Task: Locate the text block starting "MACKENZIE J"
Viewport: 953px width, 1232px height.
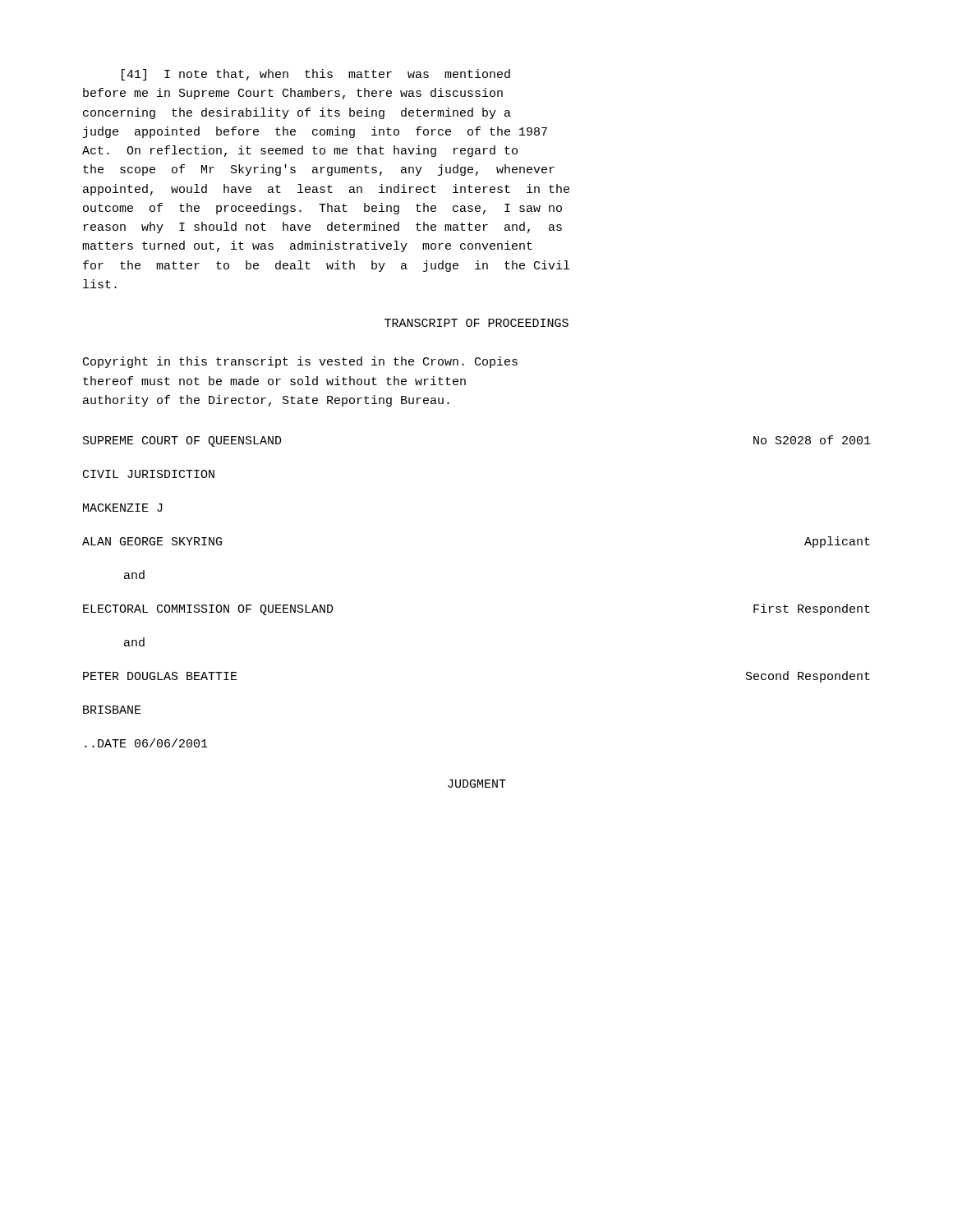Action: 123,509
